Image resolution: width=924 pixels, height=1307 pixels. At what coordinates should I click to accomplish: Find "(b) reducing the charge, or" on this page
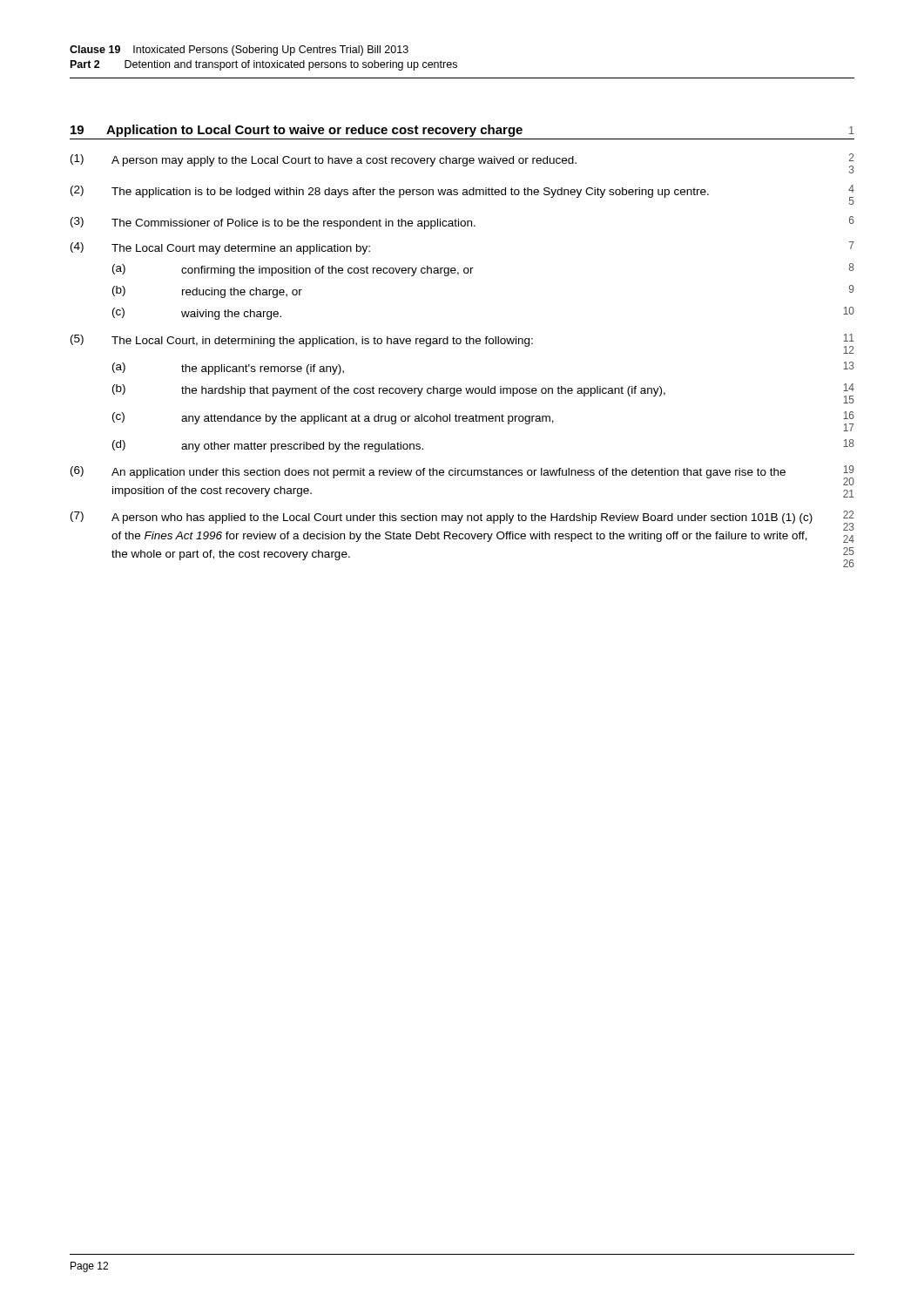[207, 292]
